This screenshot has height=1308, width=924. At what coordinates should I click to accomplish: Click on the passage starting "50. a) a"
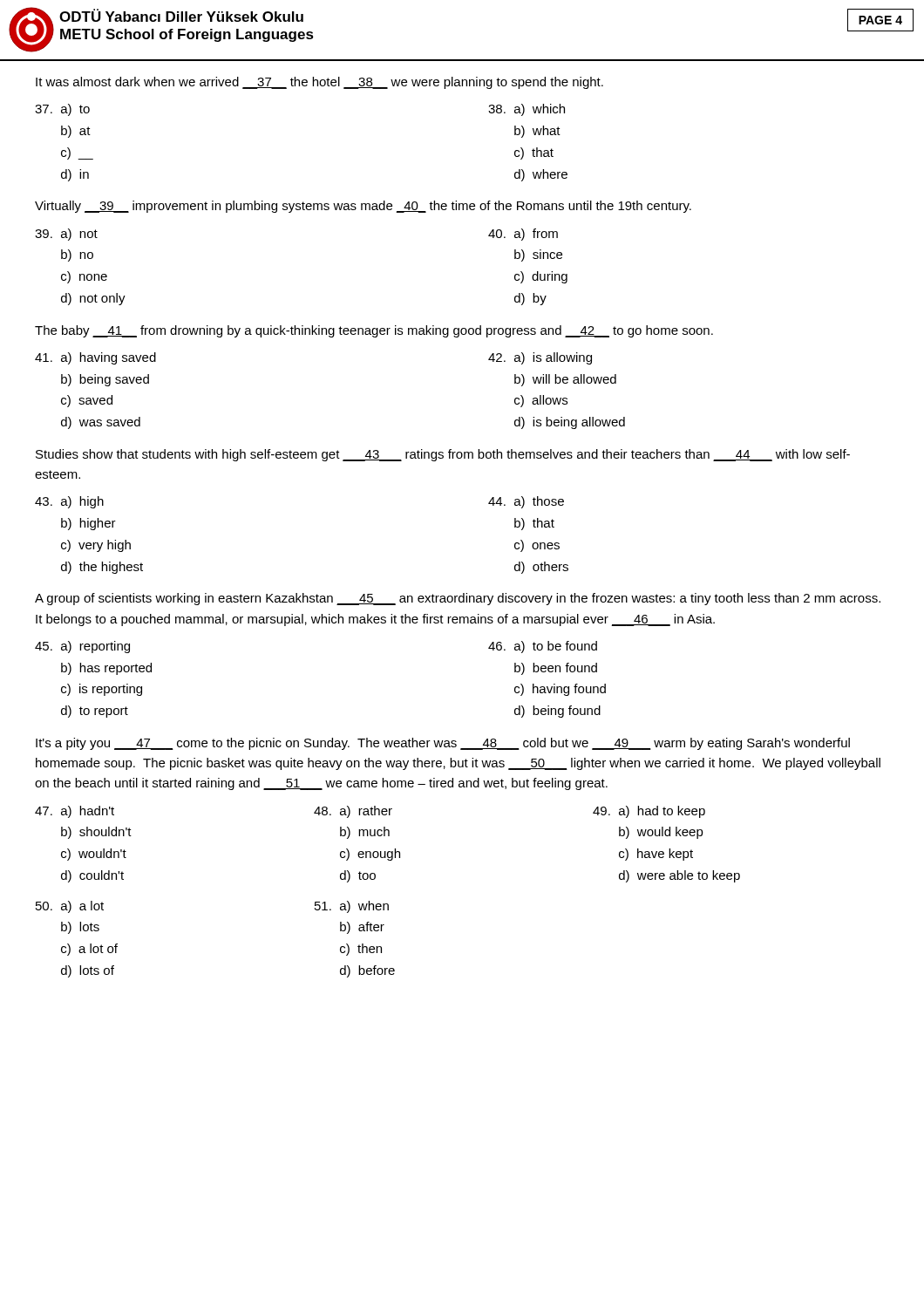click(x=76, y=938)
